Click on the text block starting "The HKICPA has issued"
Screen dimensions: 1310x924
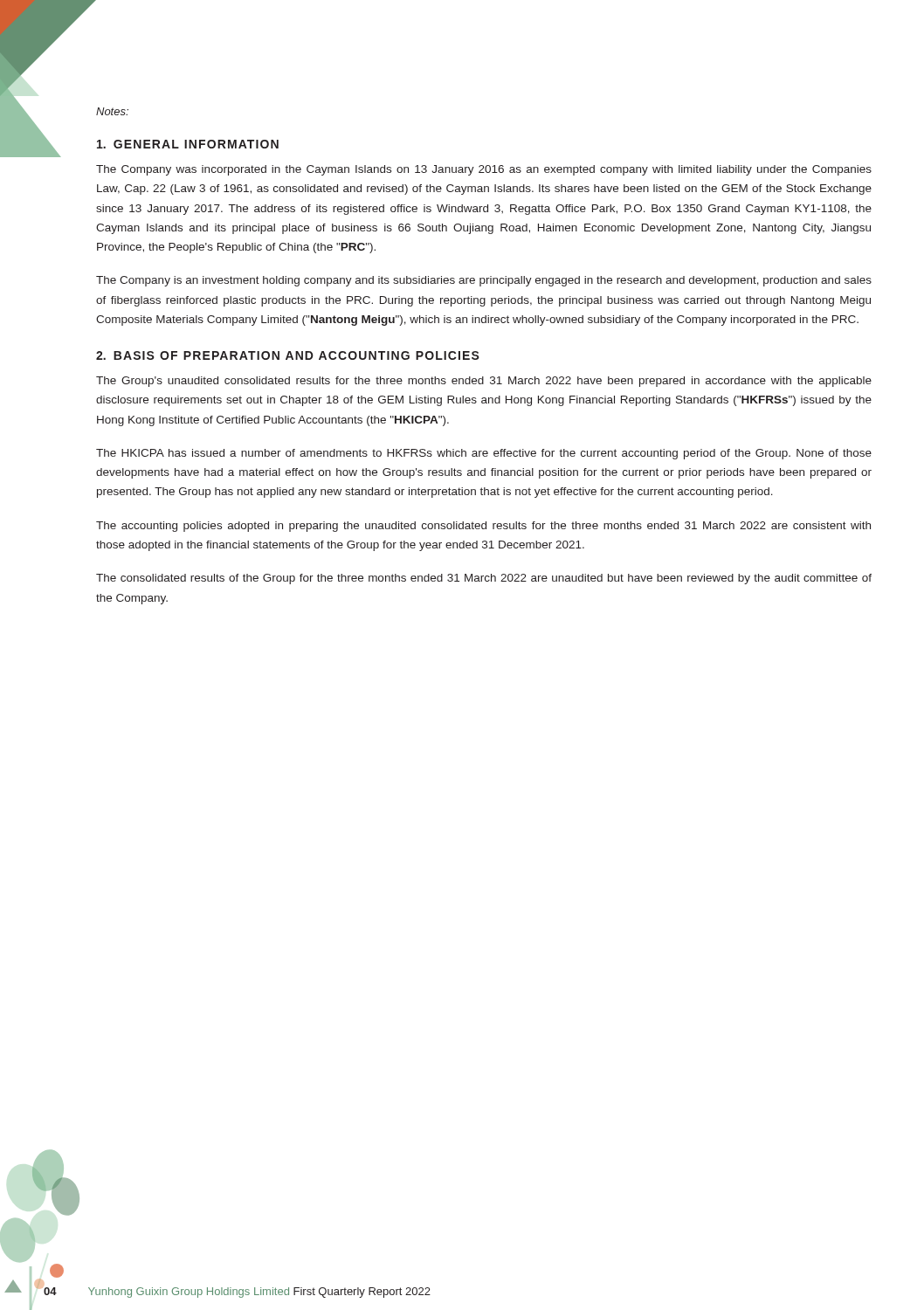click(484, 472)
